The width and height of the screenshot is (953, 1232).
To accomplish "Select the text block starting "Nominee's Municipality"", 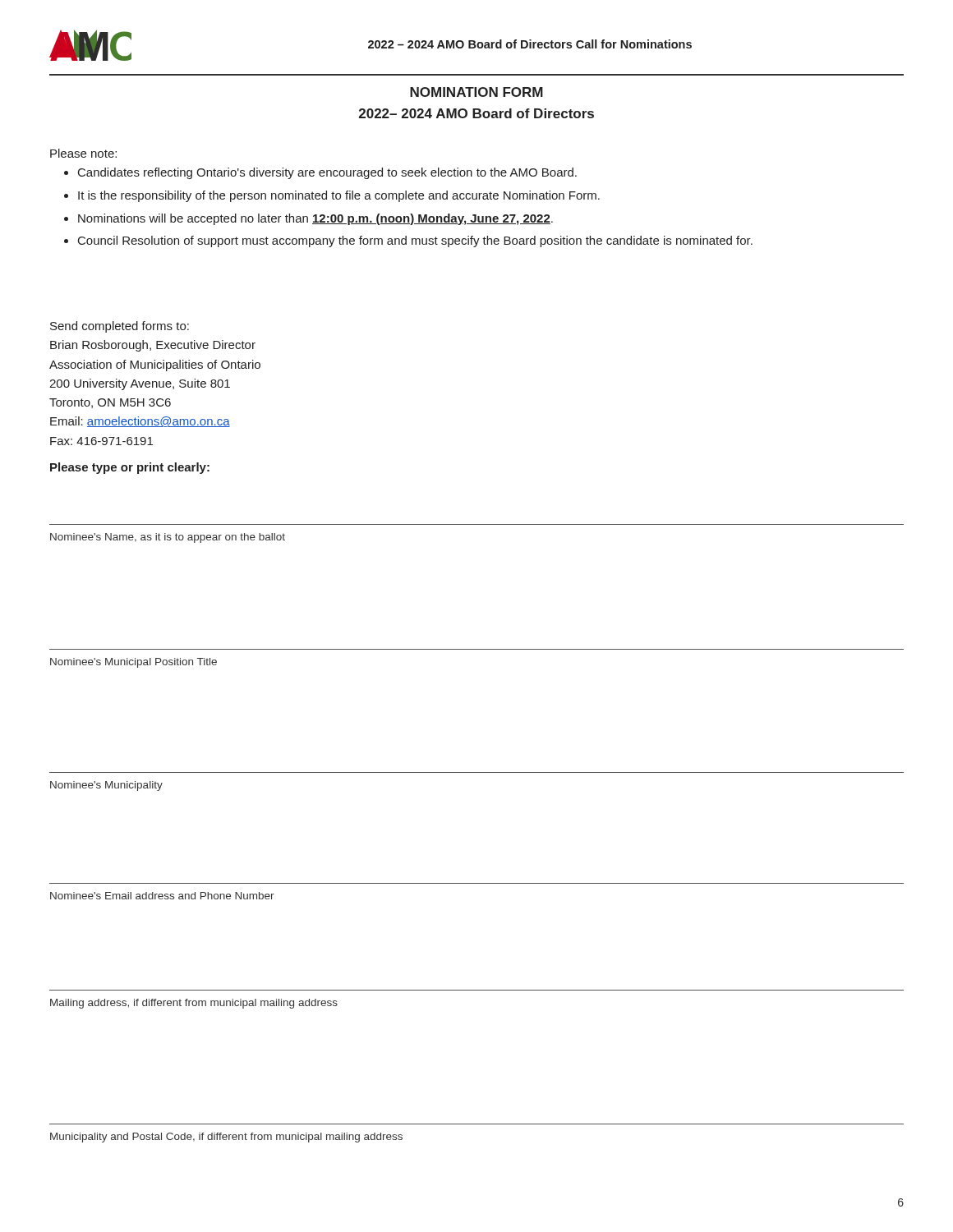I will (x=476, y=782).
